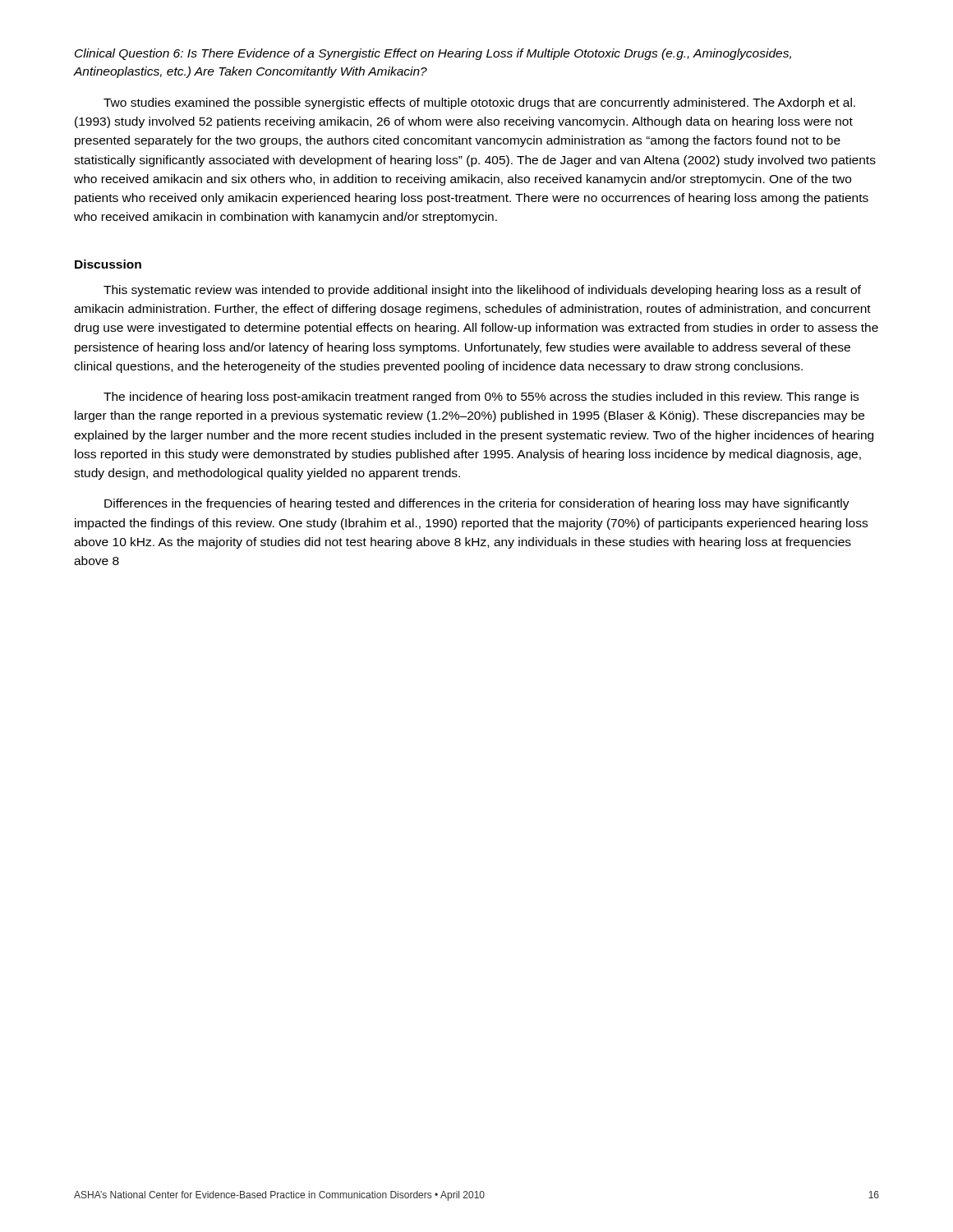Locate the block of text that opens with "The incidence of hearing loss post-amikacin treatment"
The height and width of the screenshot is (1232, 953).
(x=474, y=435)
